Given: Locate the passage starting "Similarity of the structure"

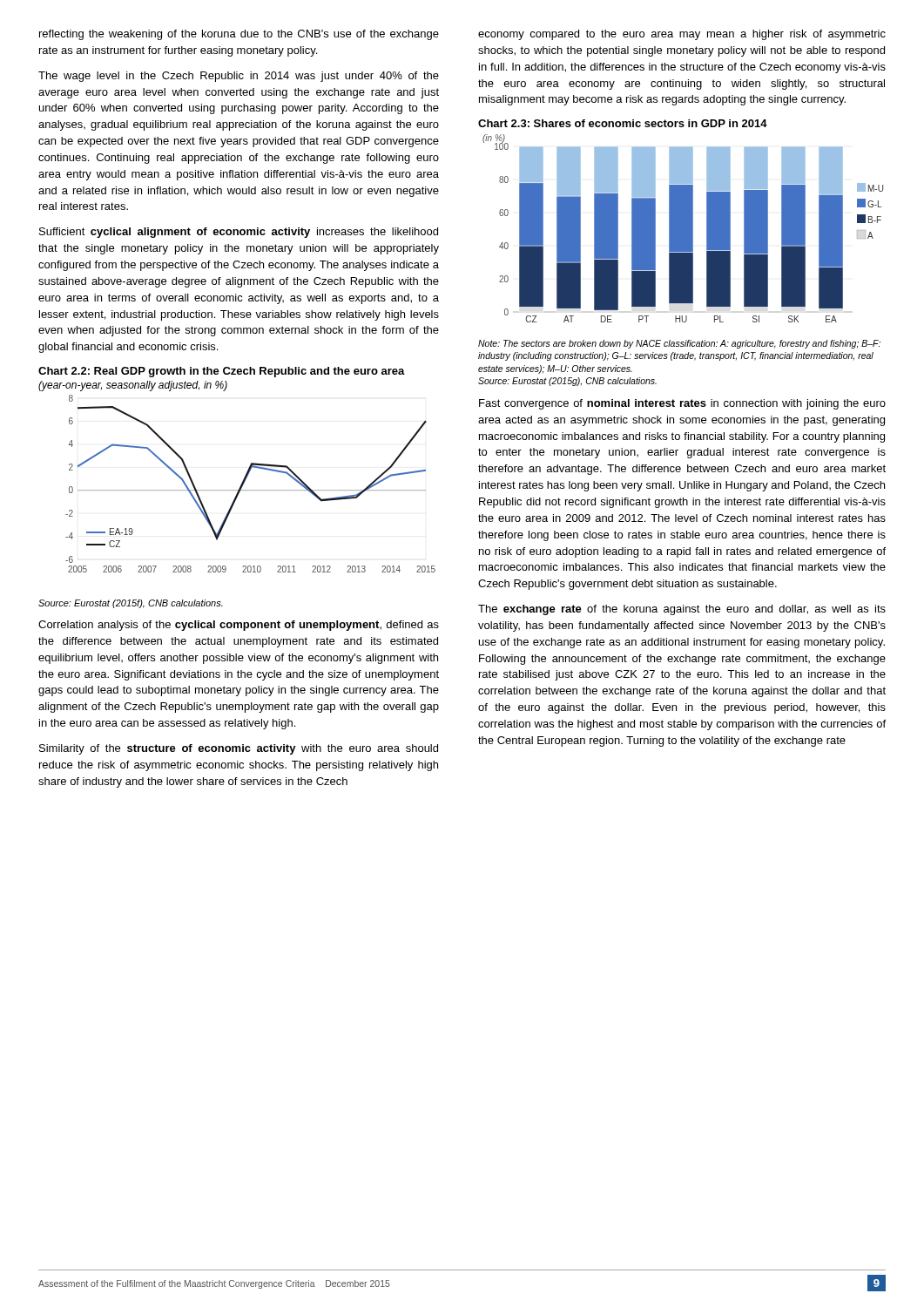Looking at the screenshot, I should coord(239,765).
